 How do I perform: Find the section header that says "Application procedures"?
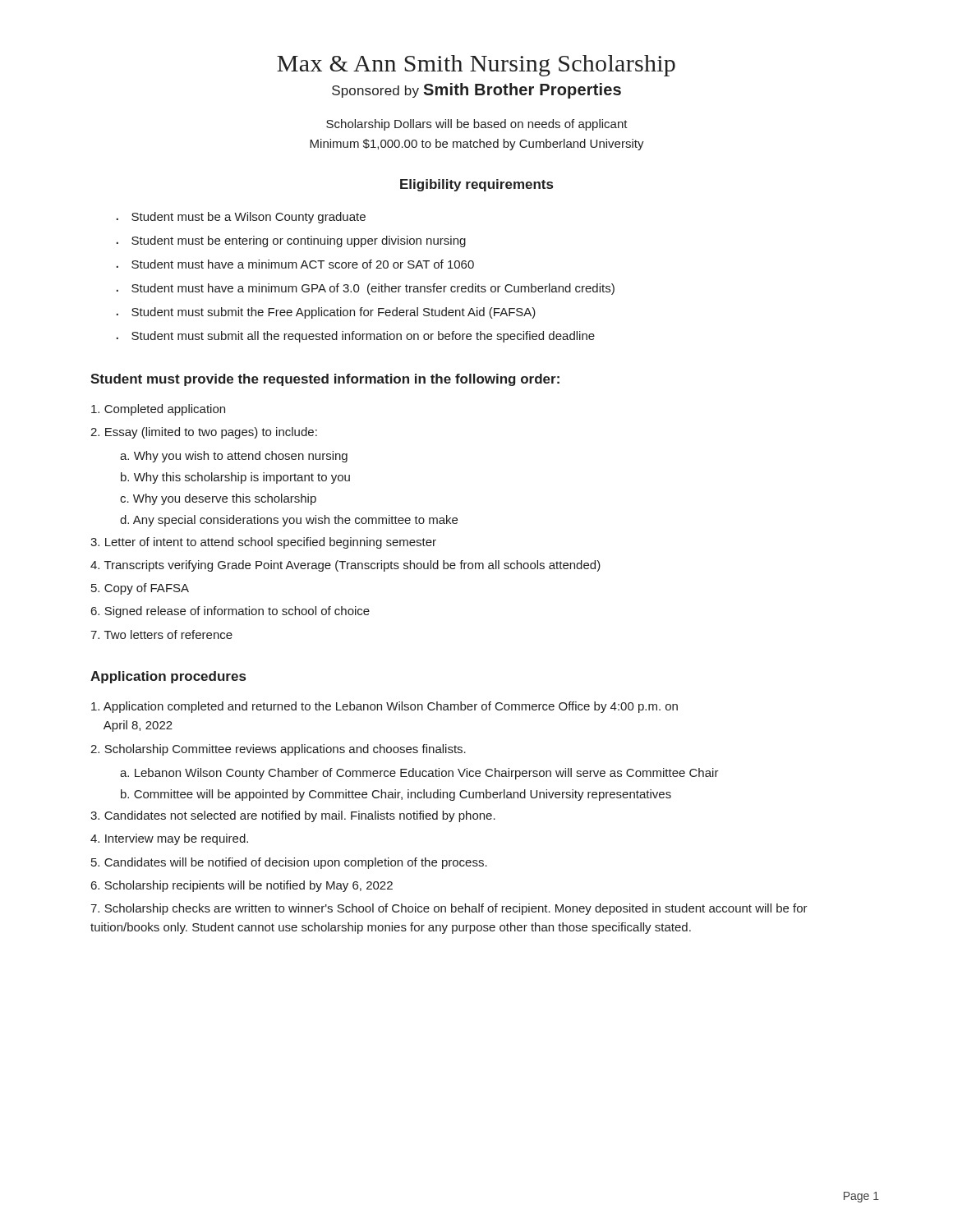click(x=168, y=676)
